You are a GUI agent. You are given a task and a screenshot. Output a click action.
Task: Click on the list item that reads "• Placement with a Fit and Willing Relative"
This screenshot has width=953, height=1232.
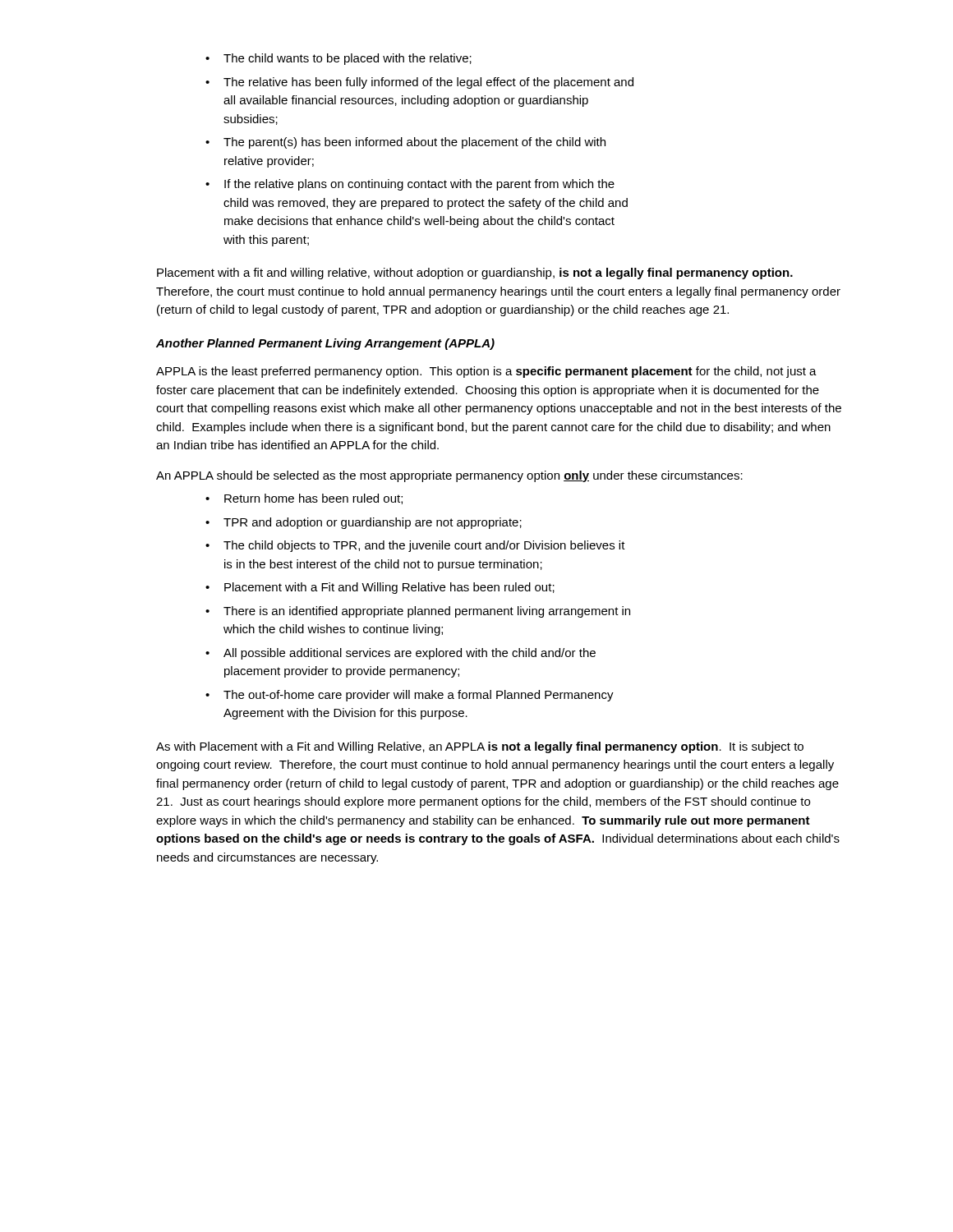click(380, 587)
